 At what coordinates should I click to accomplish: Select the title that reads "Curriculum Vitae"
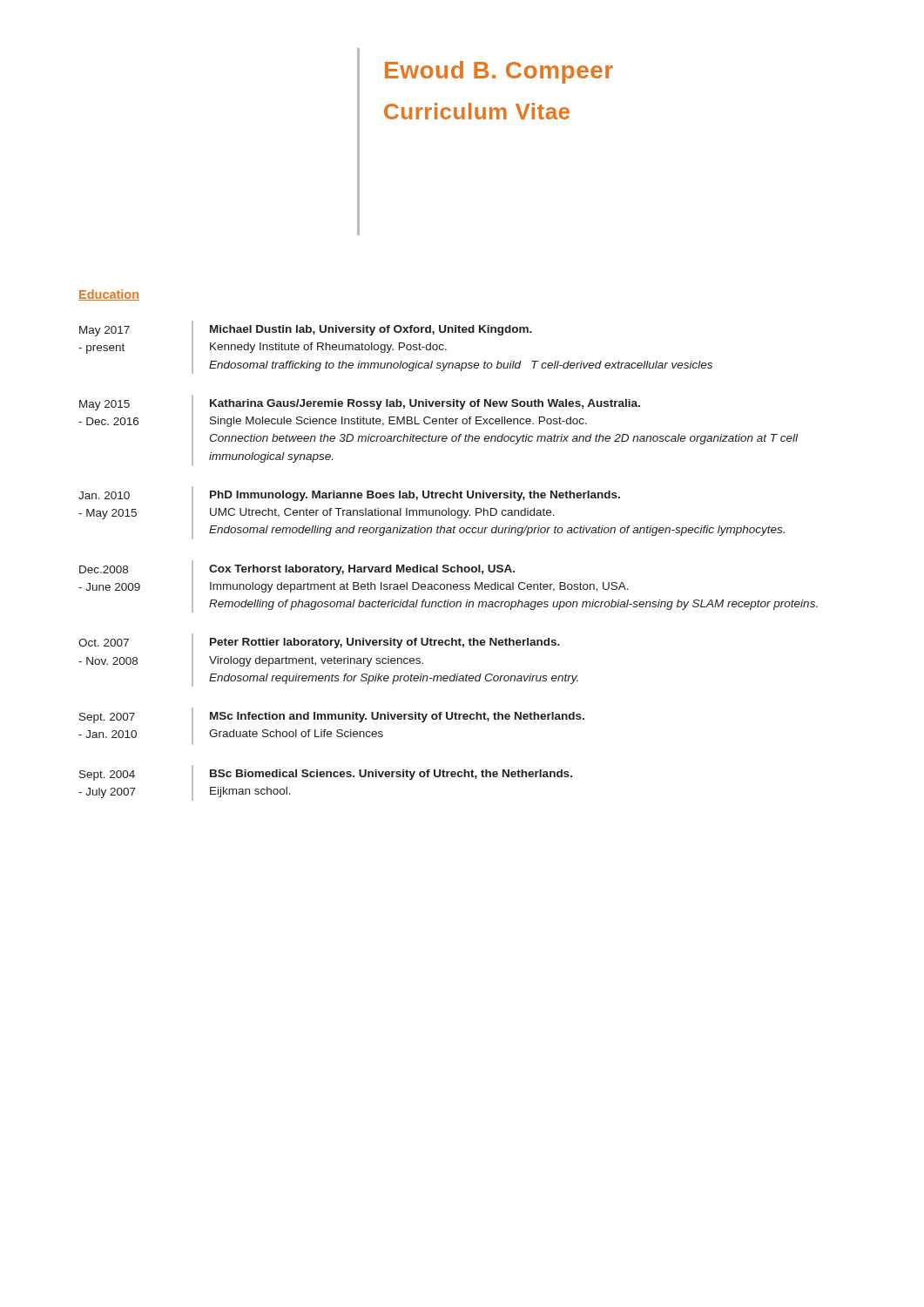(x=477, y=111)
